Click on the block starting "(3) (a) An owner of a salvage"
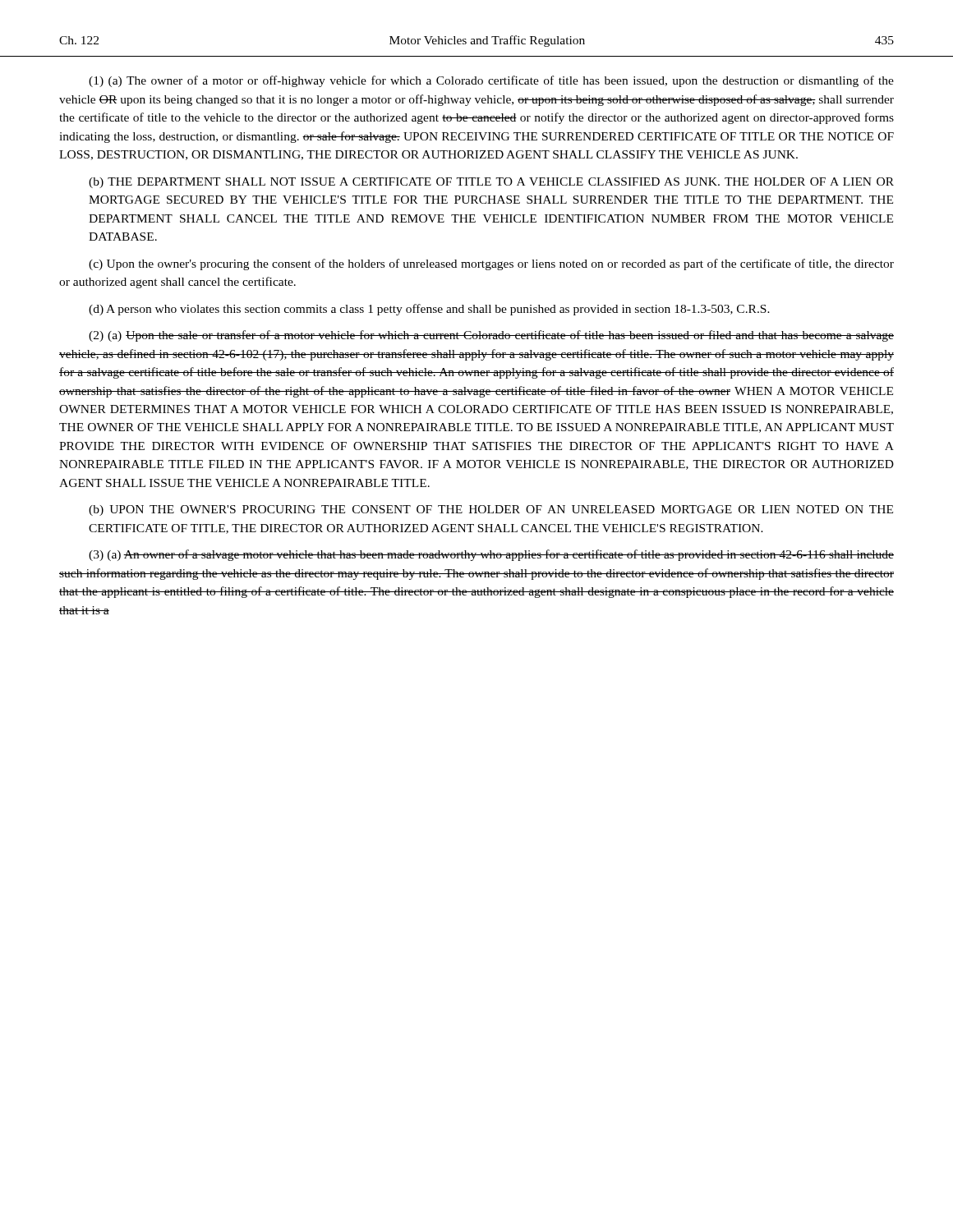This screenshot has width=953, height=1232. [x=476, y=582]
